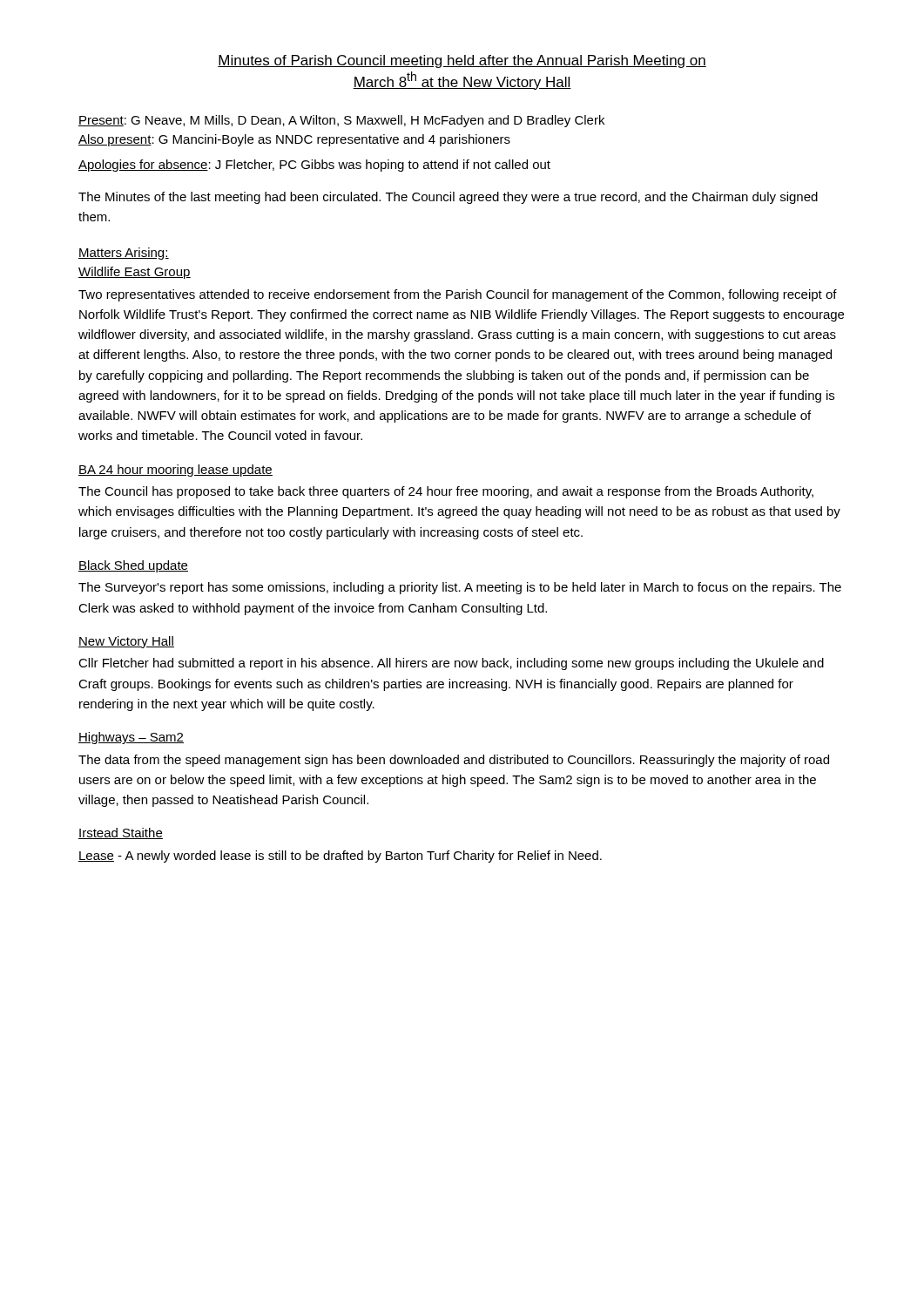Find the section header that reads "BA 24 hour mooring lease update"
Viewport: 924px width, 1307px height.
(175, 469)
